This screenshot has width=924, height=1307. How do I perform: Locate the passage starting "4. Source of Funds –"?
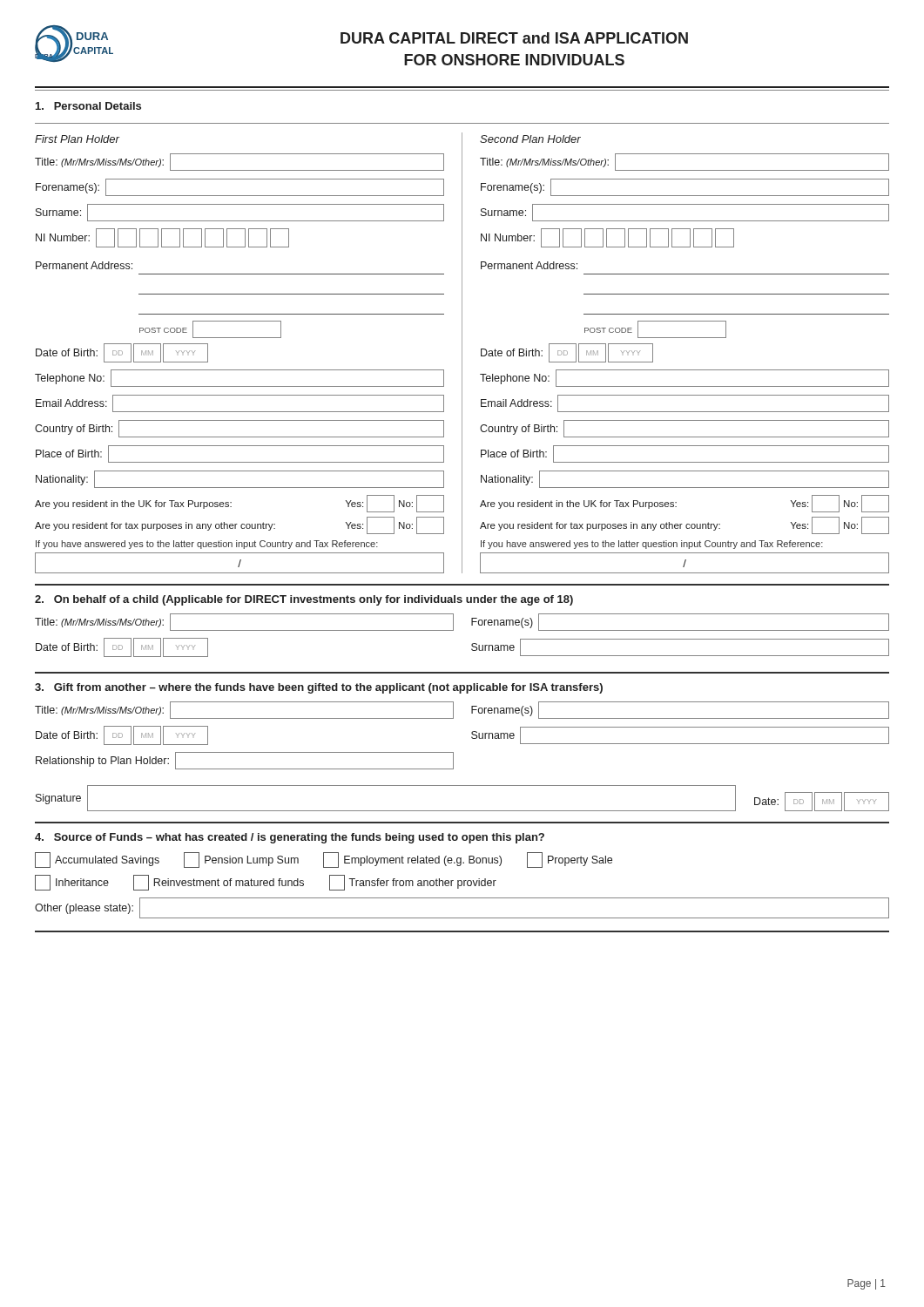coord(290,837)
